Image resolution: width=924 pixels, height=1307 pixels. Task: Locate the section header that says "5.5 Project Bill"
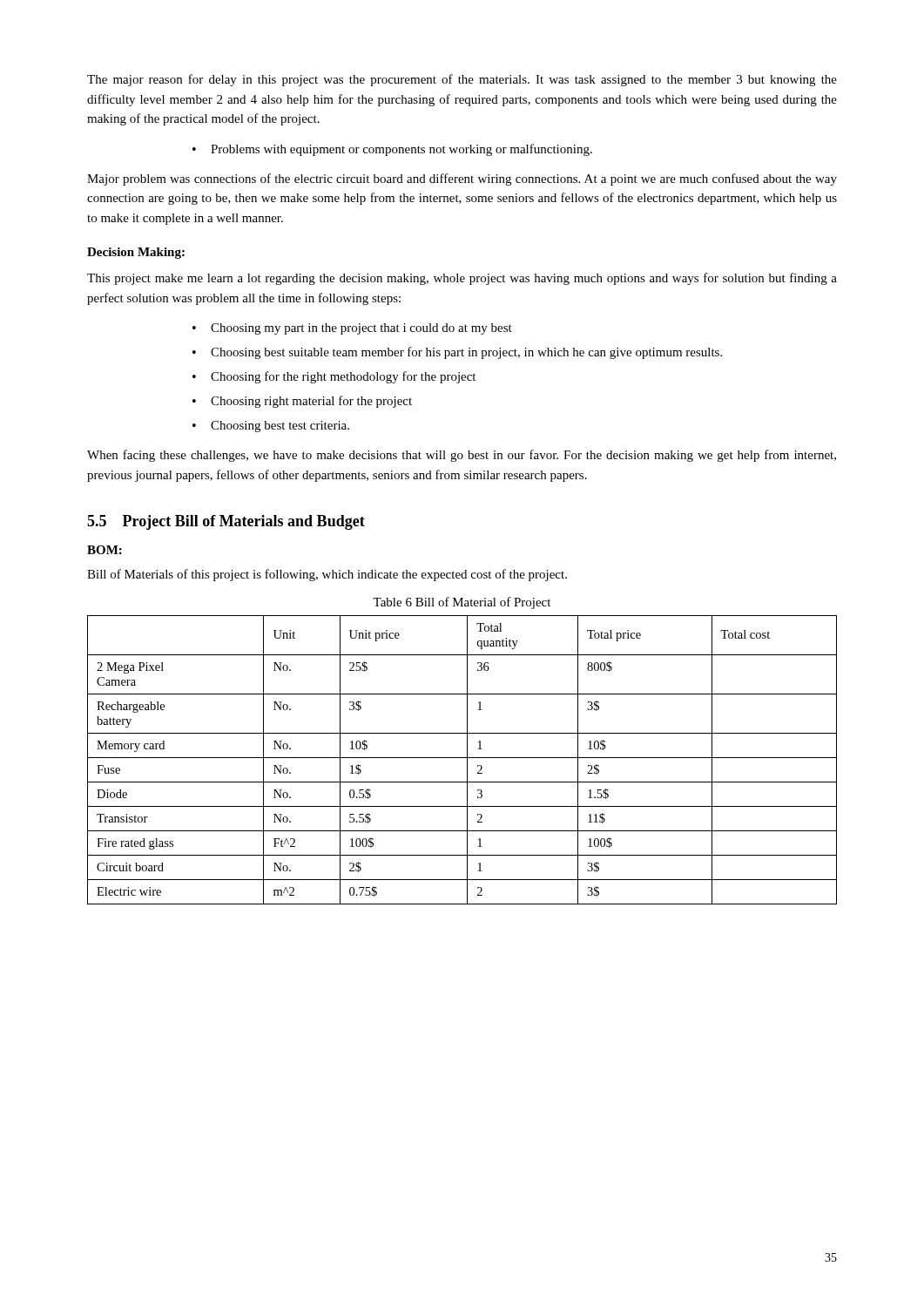pyautogui.click(x=226, y=521)
